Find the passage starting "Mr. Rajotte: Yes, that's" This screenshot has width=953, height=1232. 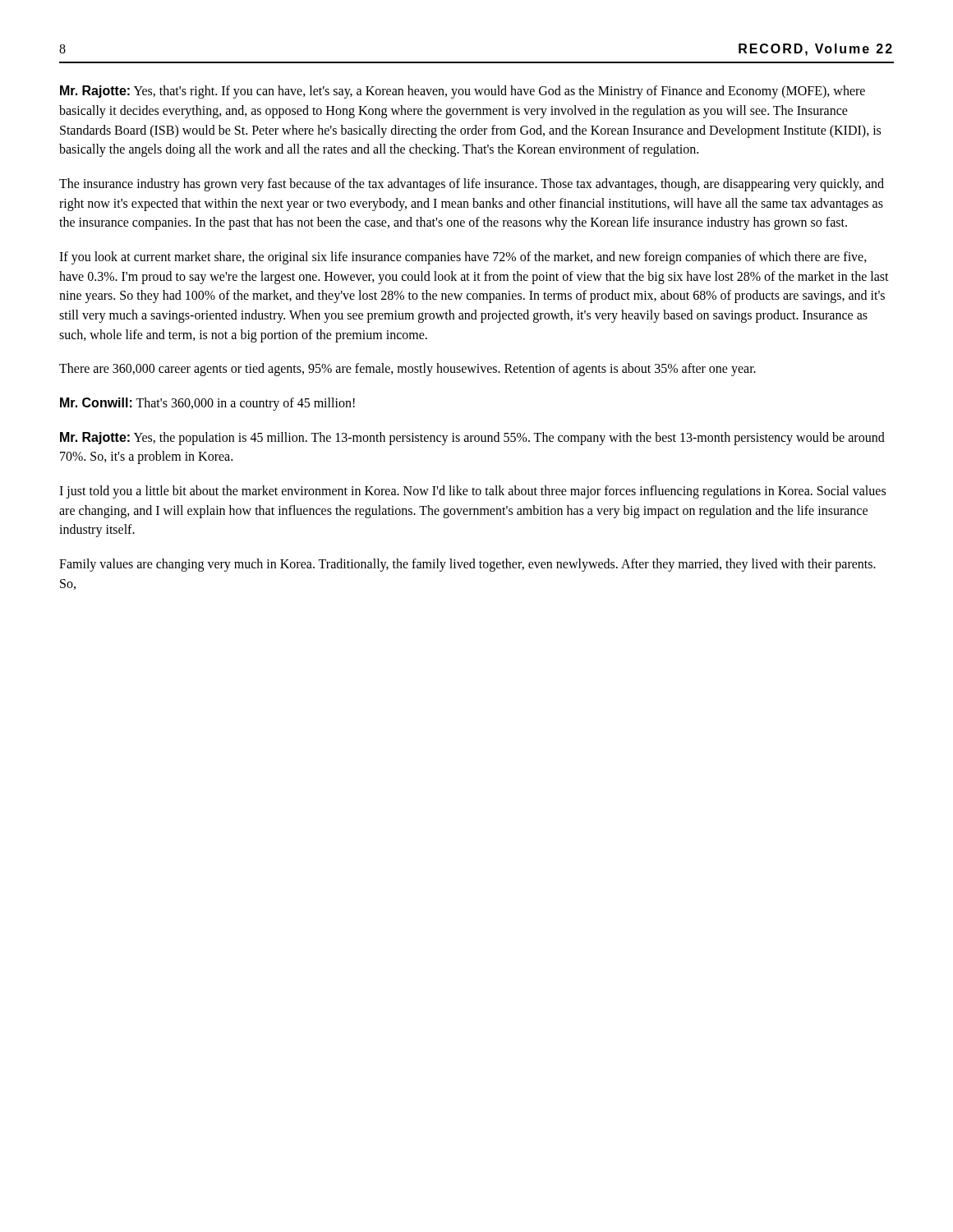pos(470,120)
